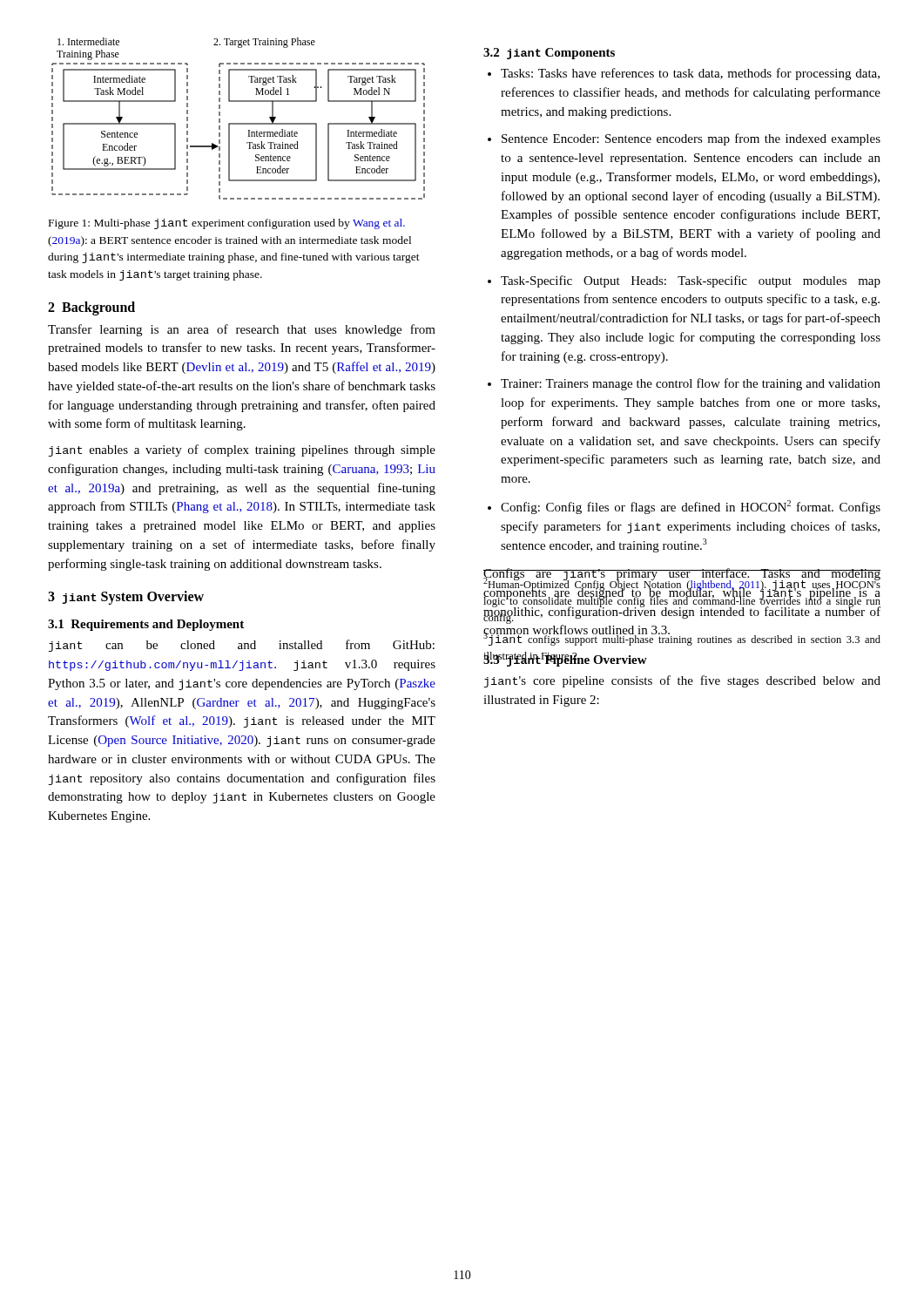Click the passage that begins "Task-Specific Output Heads: Task-specific"

tap(682, 319)
